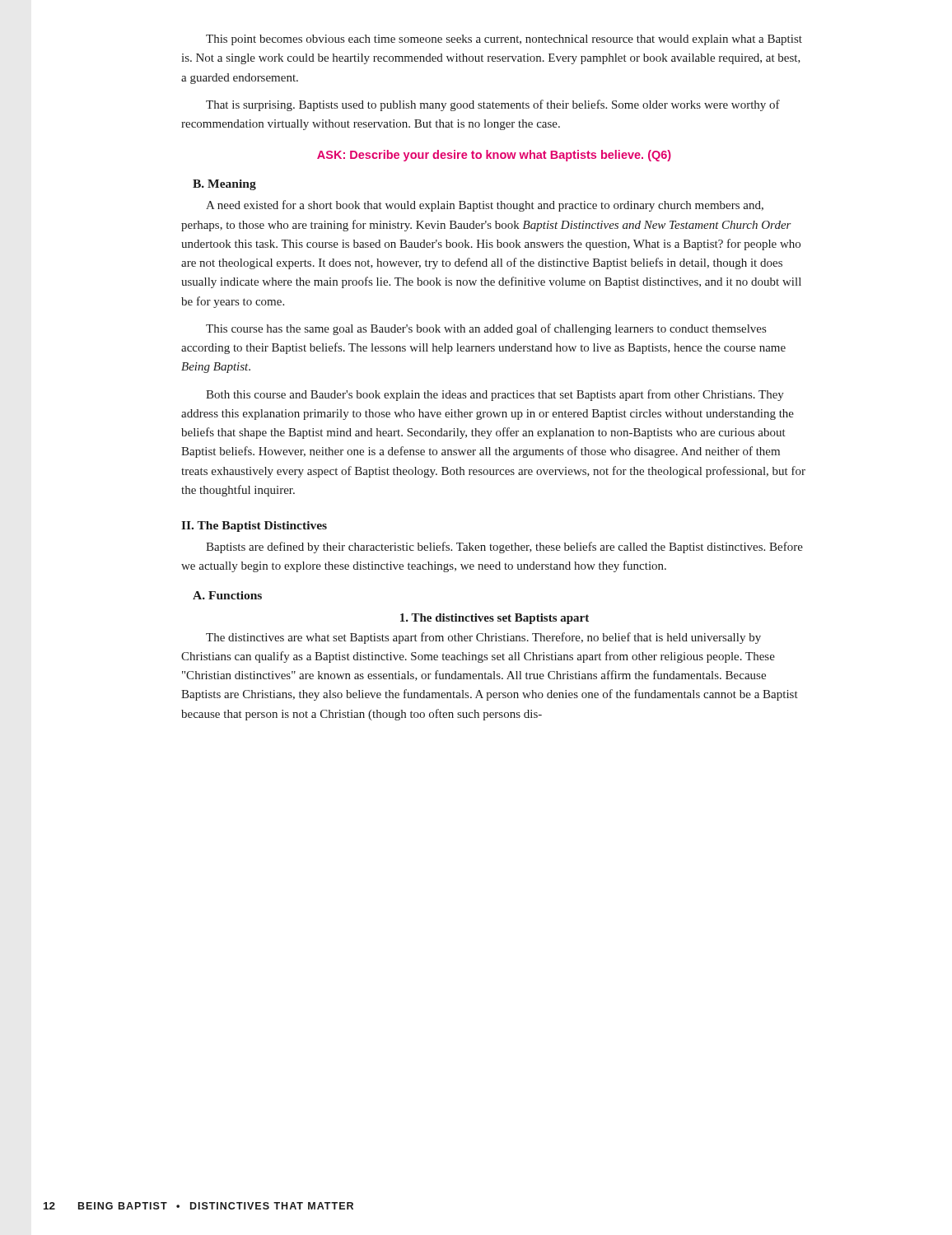Point to the block starting "A. Functions"
This screenshot has width=952, height=1235.
point(227,594)
